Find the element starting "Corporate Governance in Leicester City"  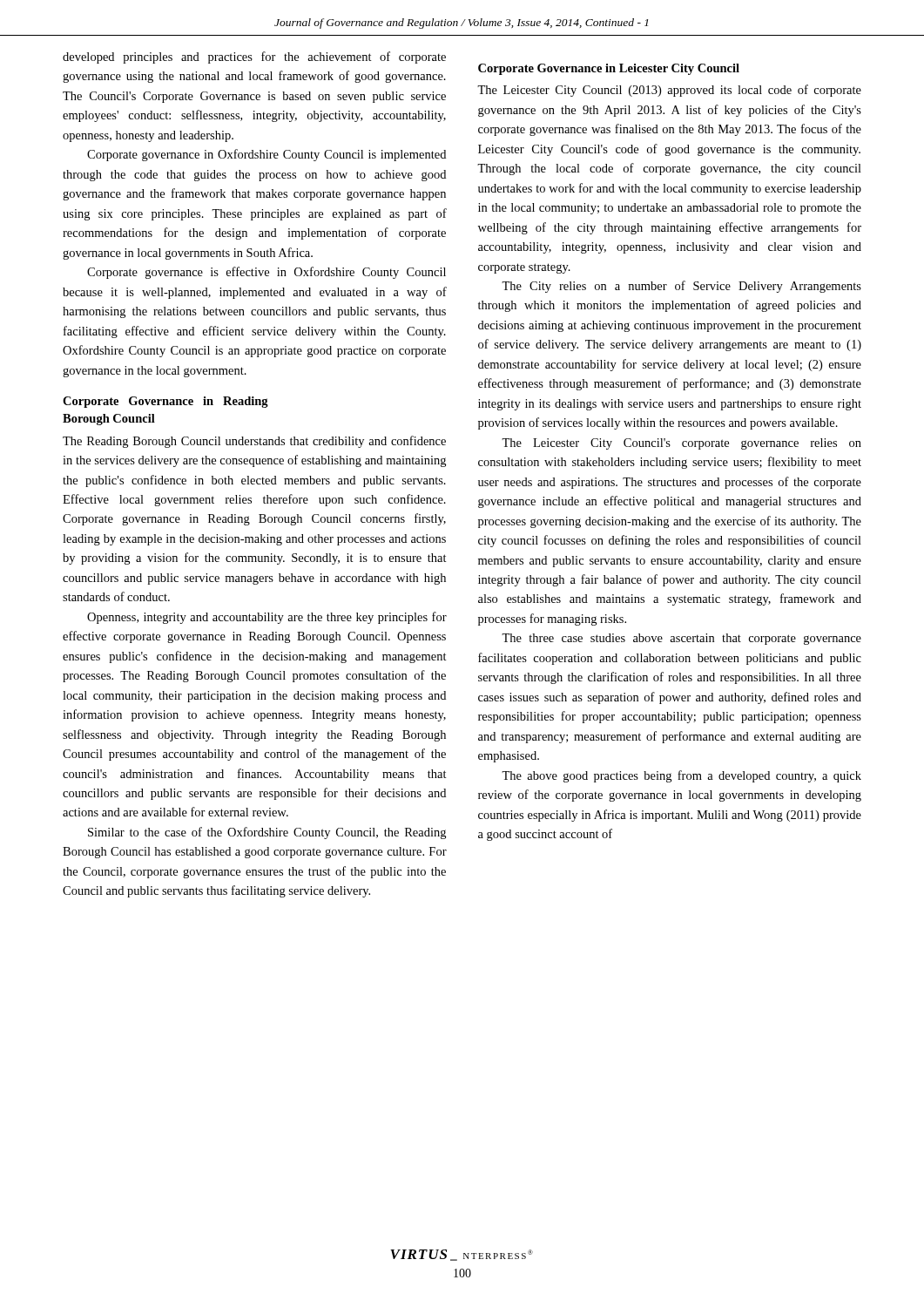pos(609,68)
